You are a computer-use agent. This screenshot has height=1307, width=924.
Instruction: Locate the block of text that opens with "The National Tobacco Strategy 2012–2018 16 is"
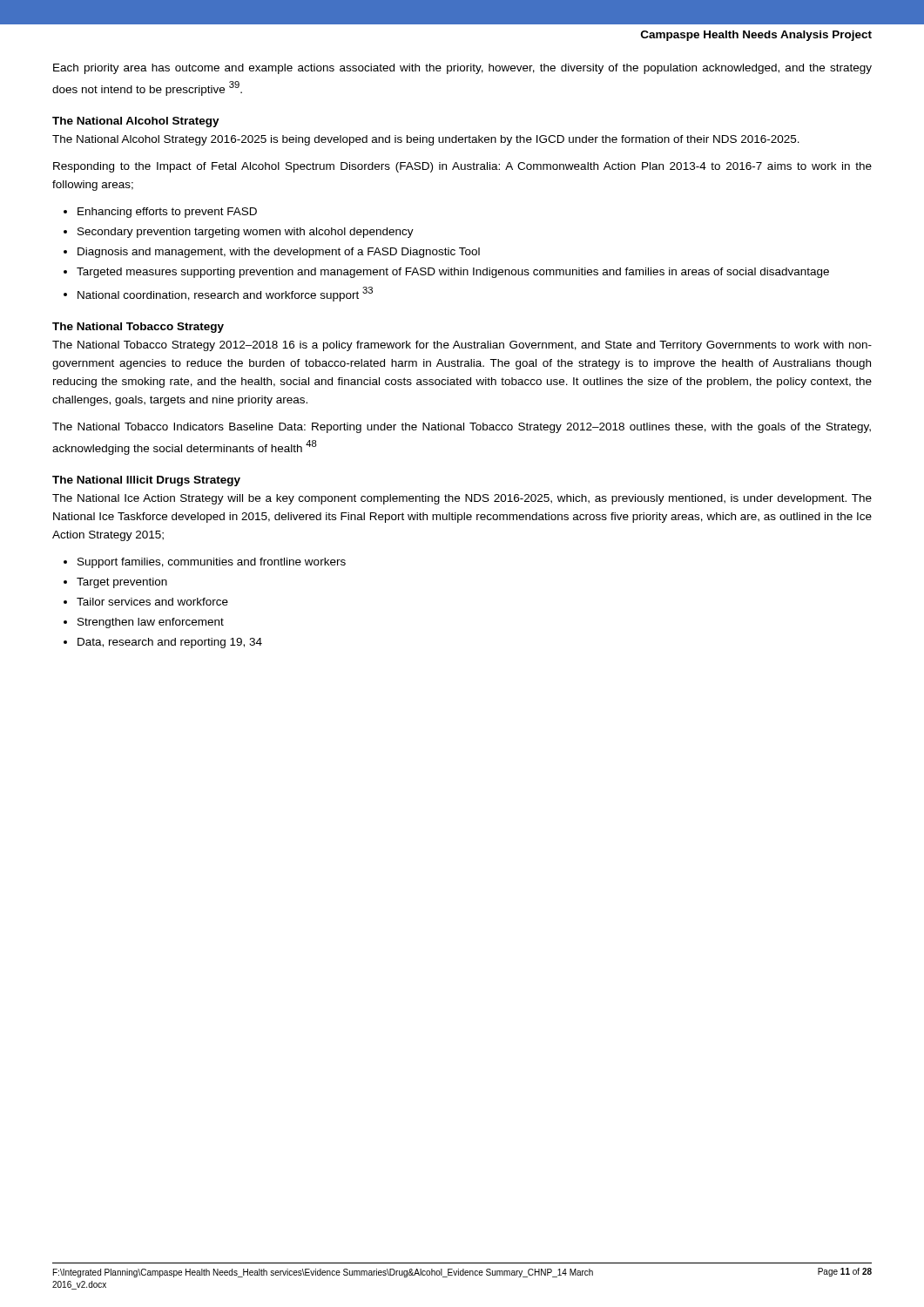(x=462, y=372)
